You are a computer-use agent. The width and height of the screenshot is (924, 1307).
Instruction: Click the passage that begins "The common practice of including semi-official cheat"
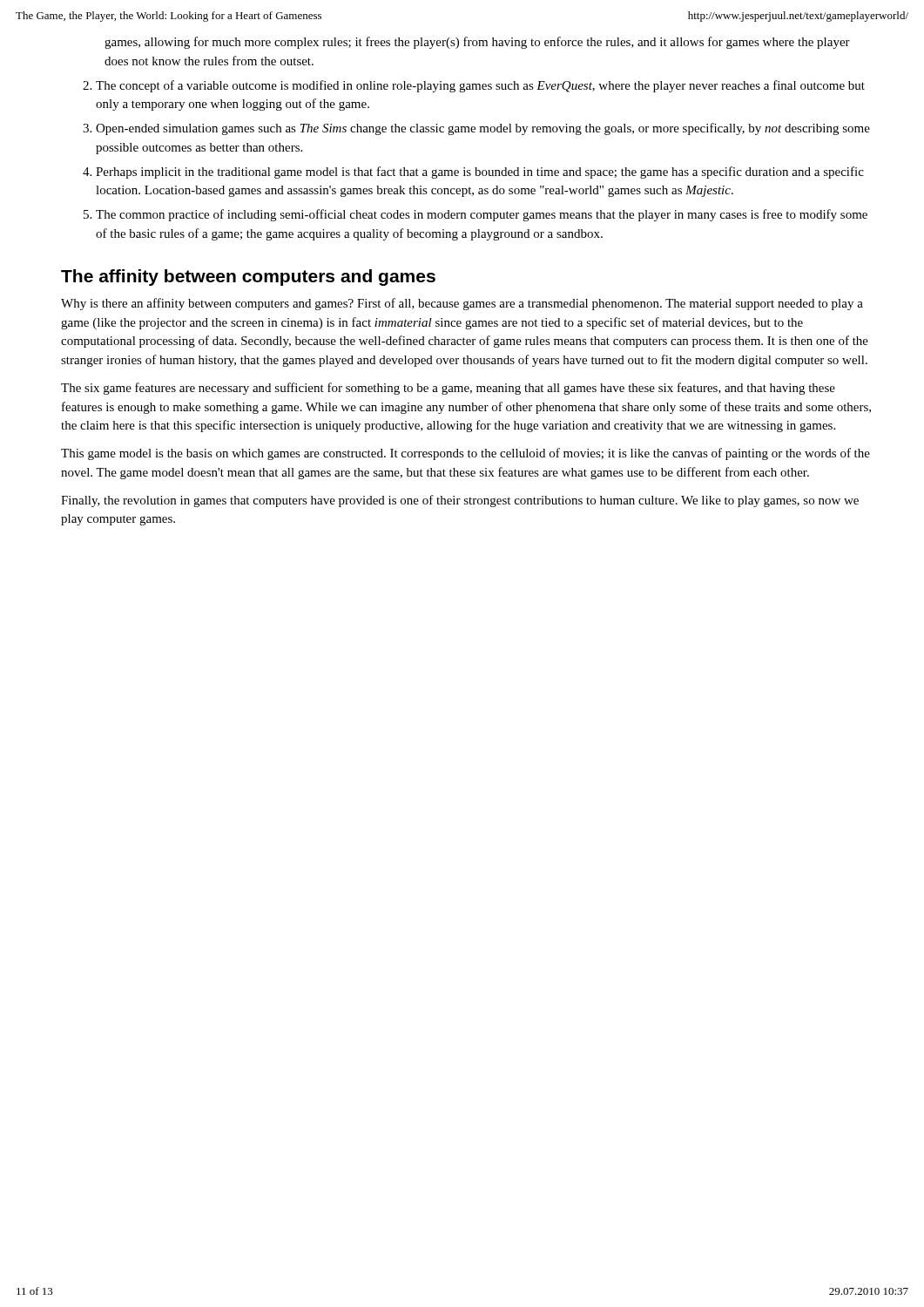482,224
